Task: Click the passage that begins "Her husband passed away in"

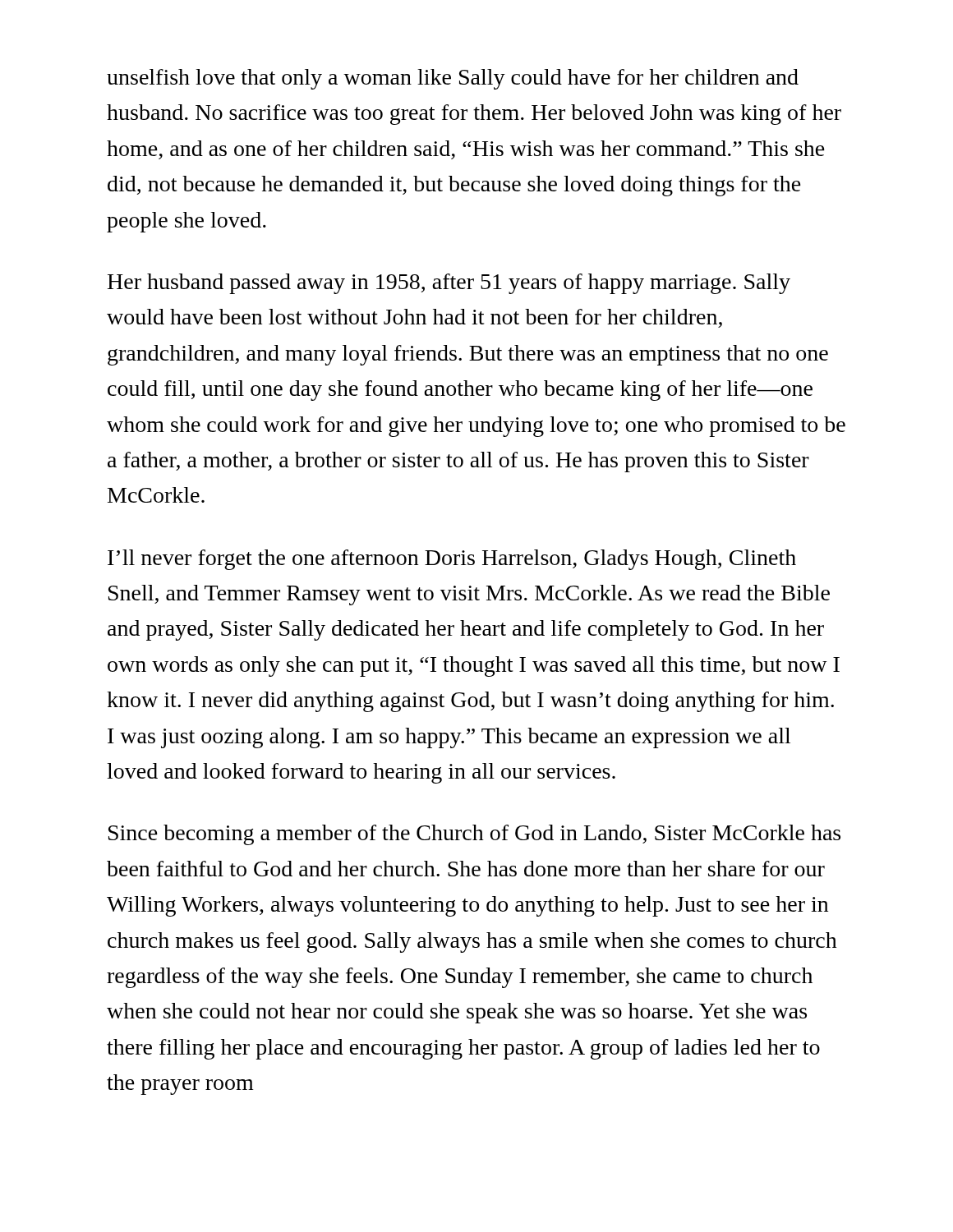Action: [x=476, y=388]
